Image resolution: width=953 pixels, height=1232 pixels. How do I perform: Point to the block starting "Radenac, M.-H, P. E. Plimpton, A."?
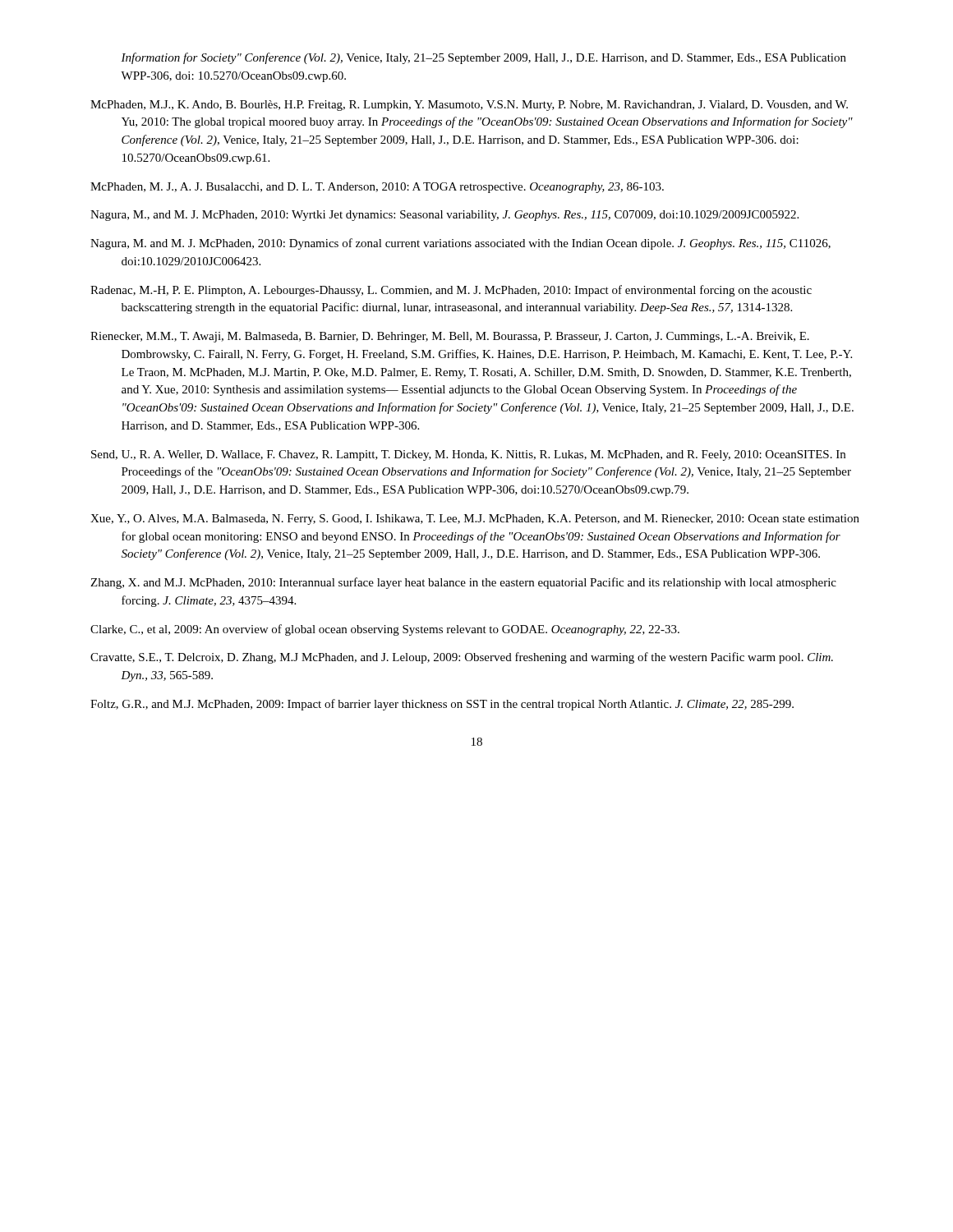tap(451, 298)
